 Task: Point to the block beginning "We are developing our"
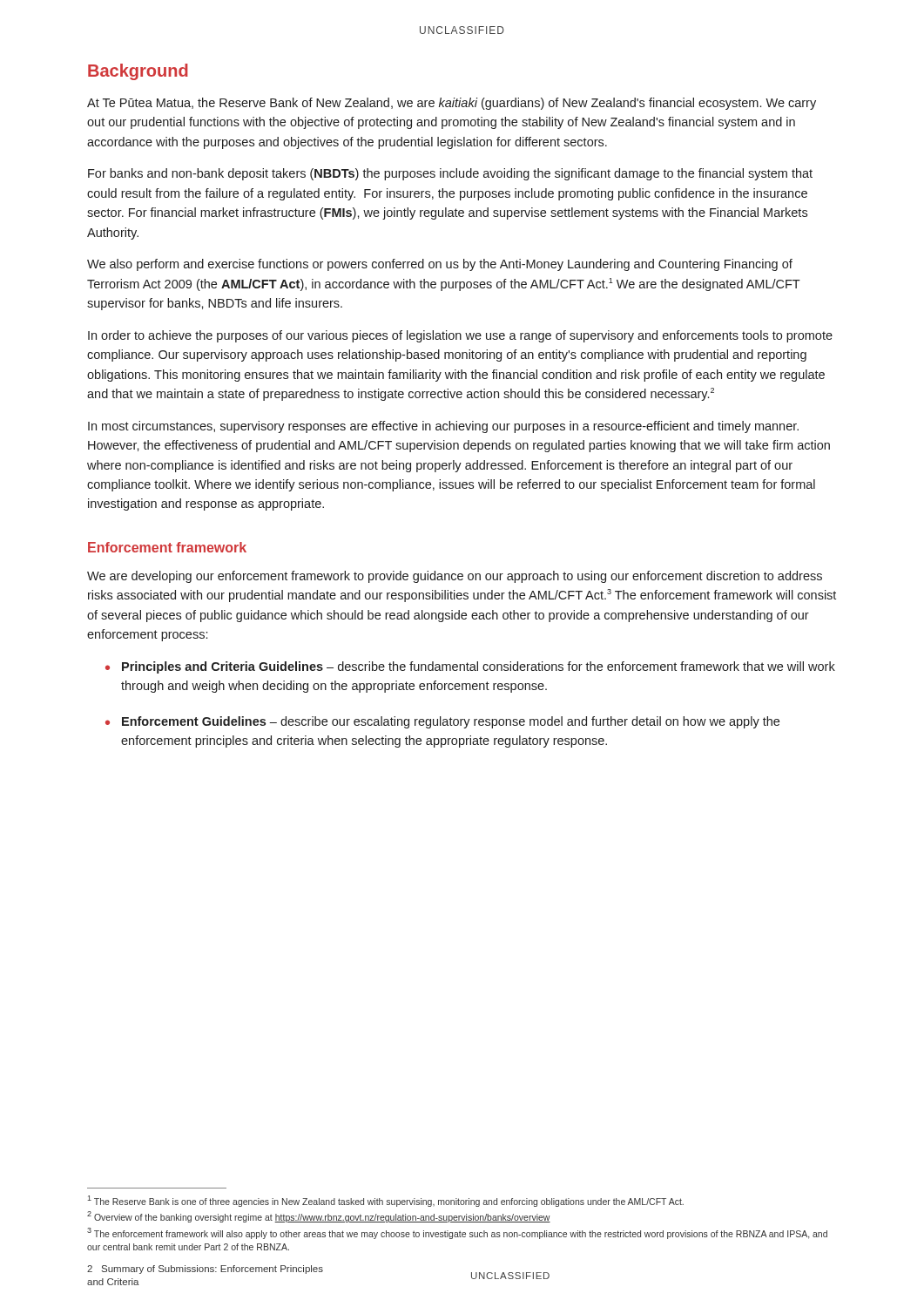point(462,605)
